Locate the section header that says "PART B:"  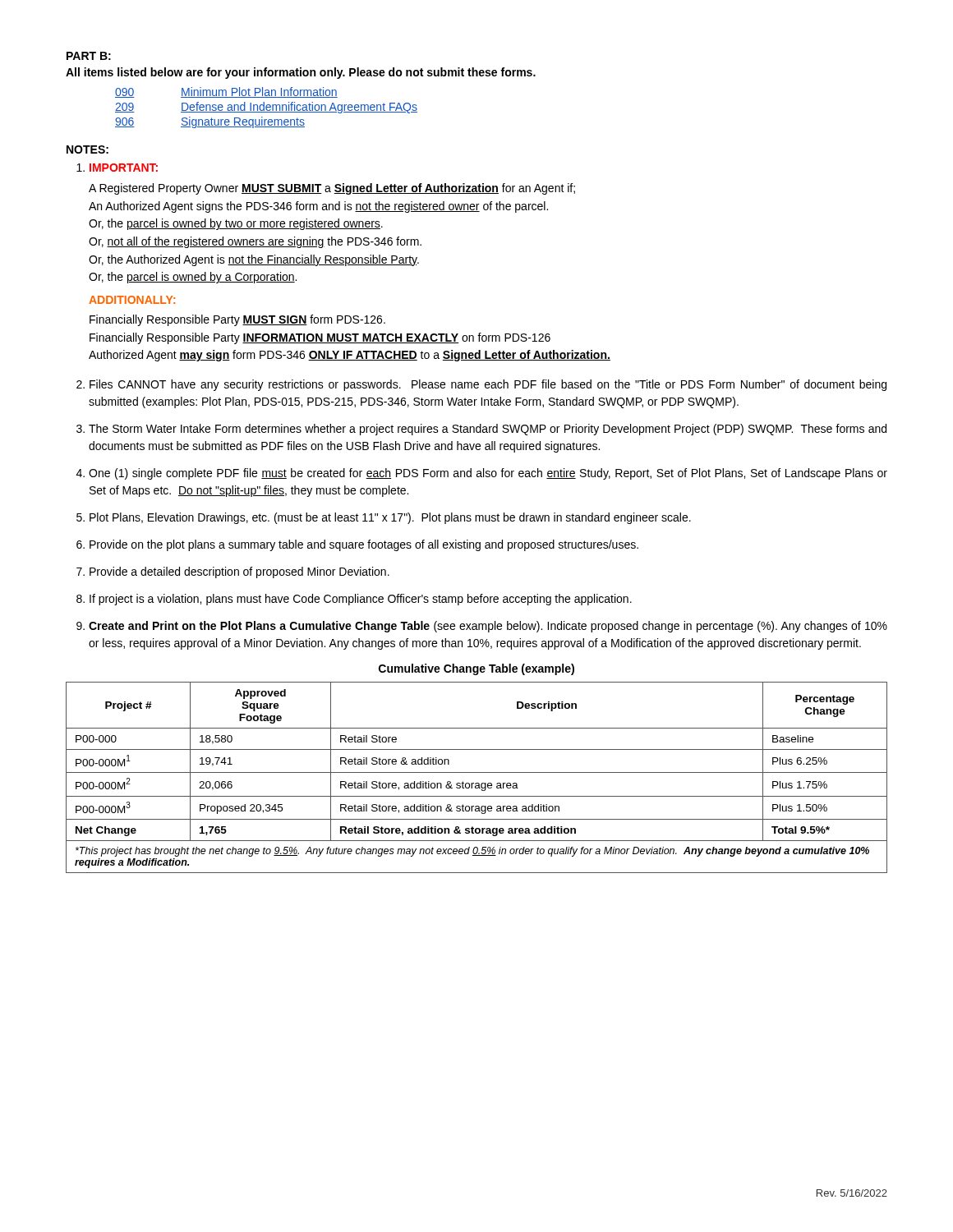[x=89, y=56]
